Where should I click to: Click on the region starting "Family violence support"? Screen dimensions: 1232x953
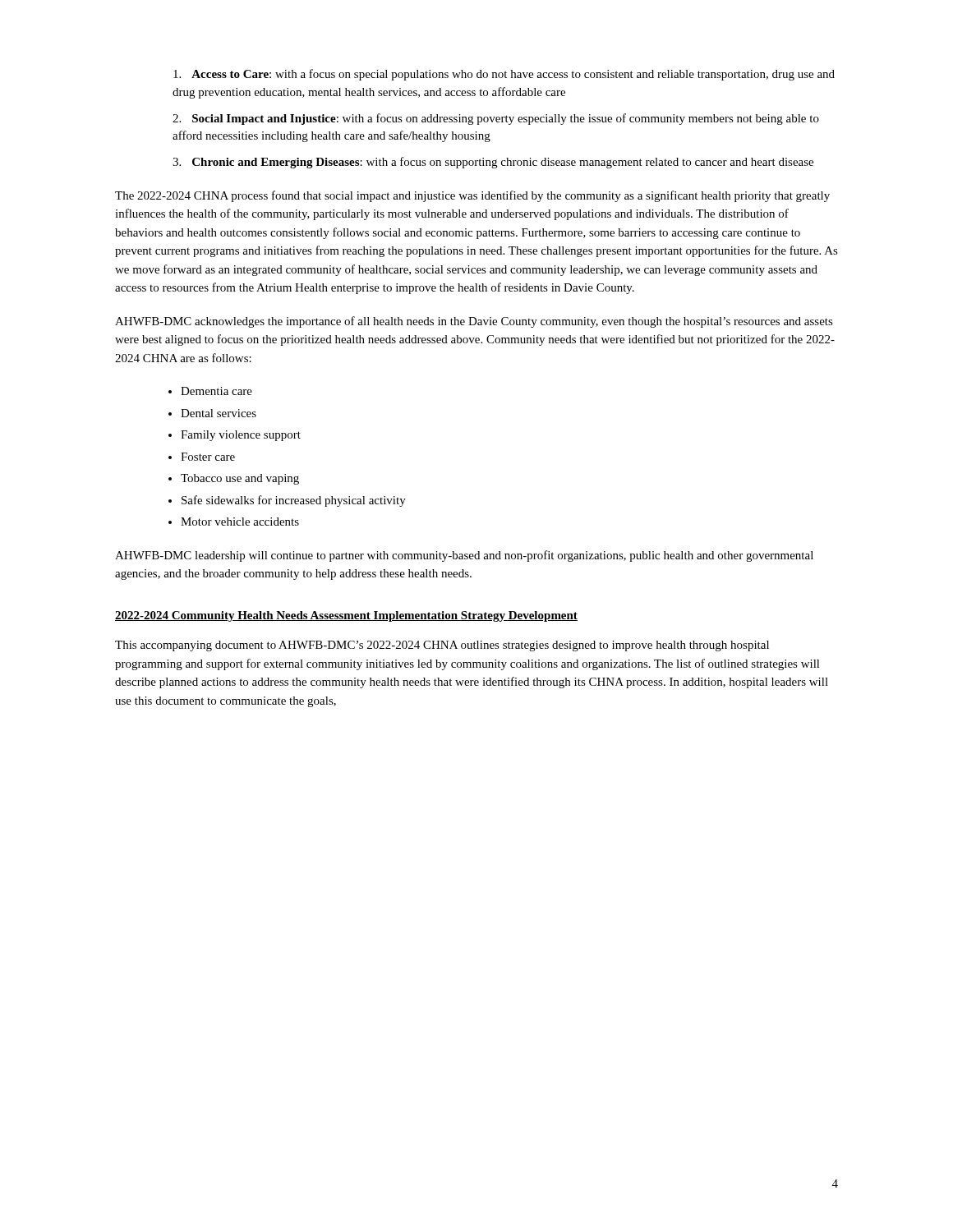coord(241,435)
